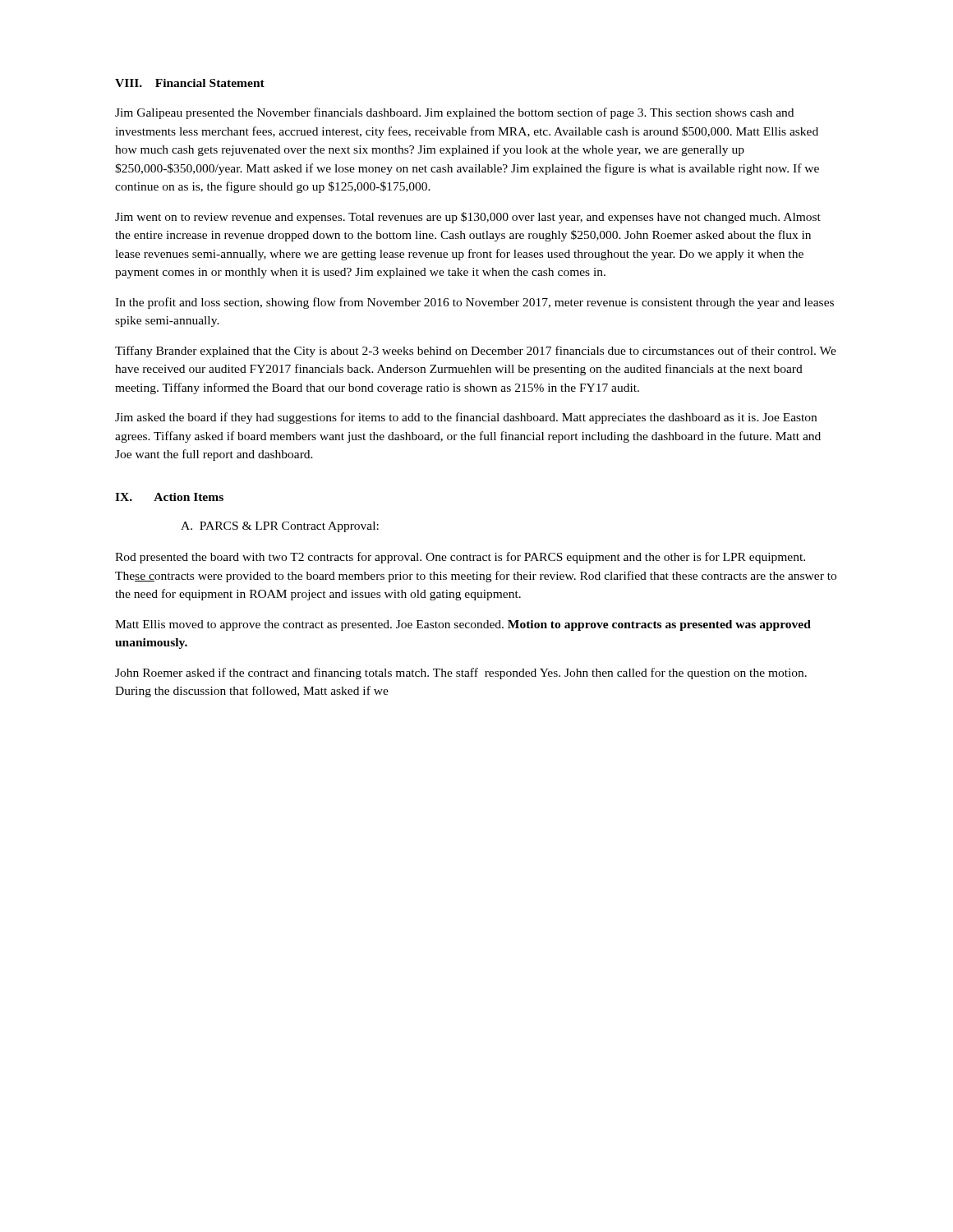Select the section header containing "VIII. Financial Statement"
The height and width of the screenshot is (1232, 953).
click(x=190, y=83)
